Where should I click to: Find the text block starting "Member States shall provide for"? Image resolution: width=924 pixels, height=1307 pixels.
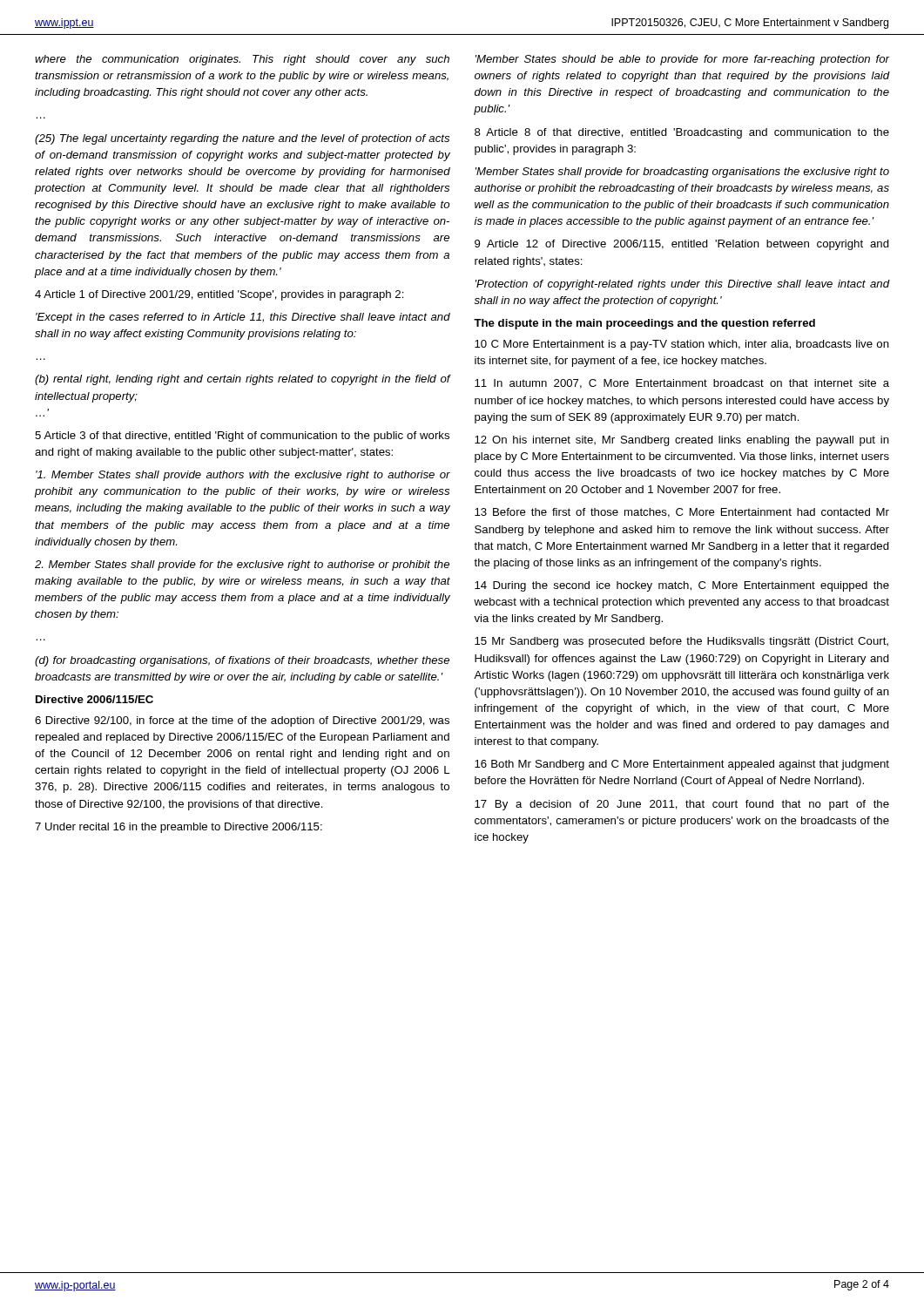click(242, 589)
